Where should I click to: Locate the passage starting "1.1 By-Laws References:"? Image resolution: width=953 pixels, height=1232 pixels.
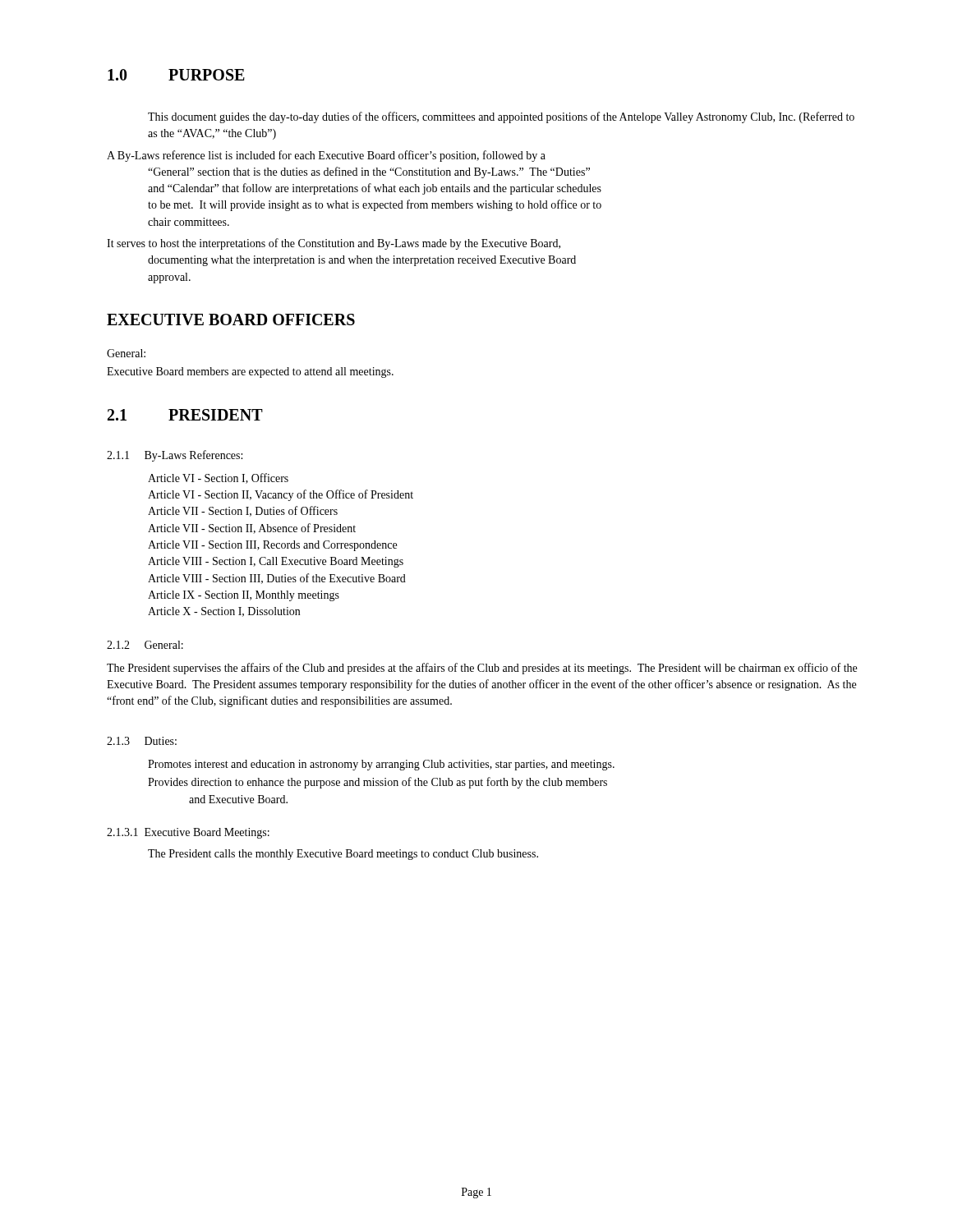tap(175, 456)
